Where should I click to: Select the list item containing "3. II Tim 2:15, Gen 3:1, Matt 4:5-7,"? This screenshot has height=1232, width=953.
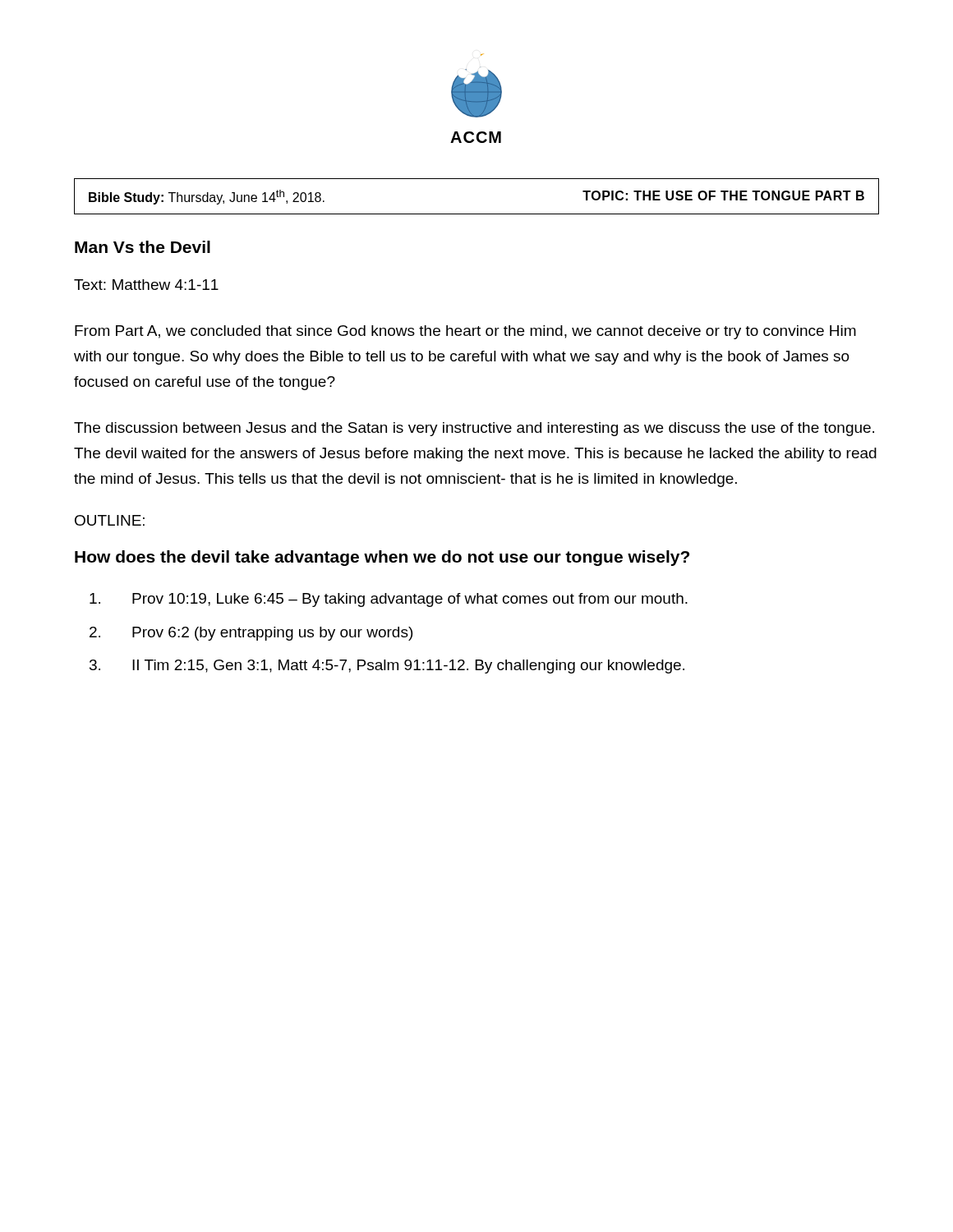click(476, 665)
